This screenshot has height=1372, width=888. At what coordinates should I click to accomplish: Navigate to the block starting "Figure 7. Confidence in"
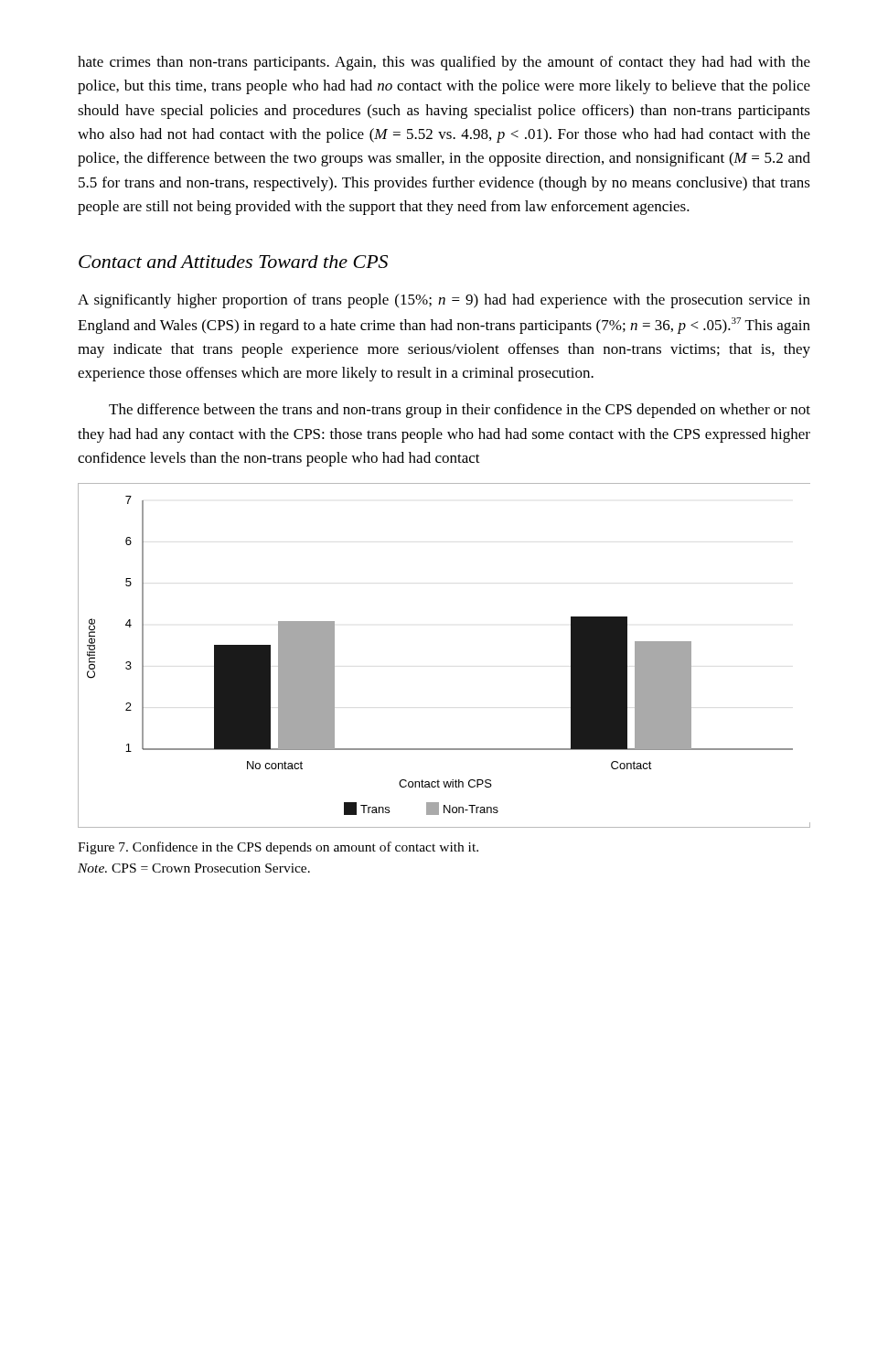pyautogui.click(x=279, y=857)
